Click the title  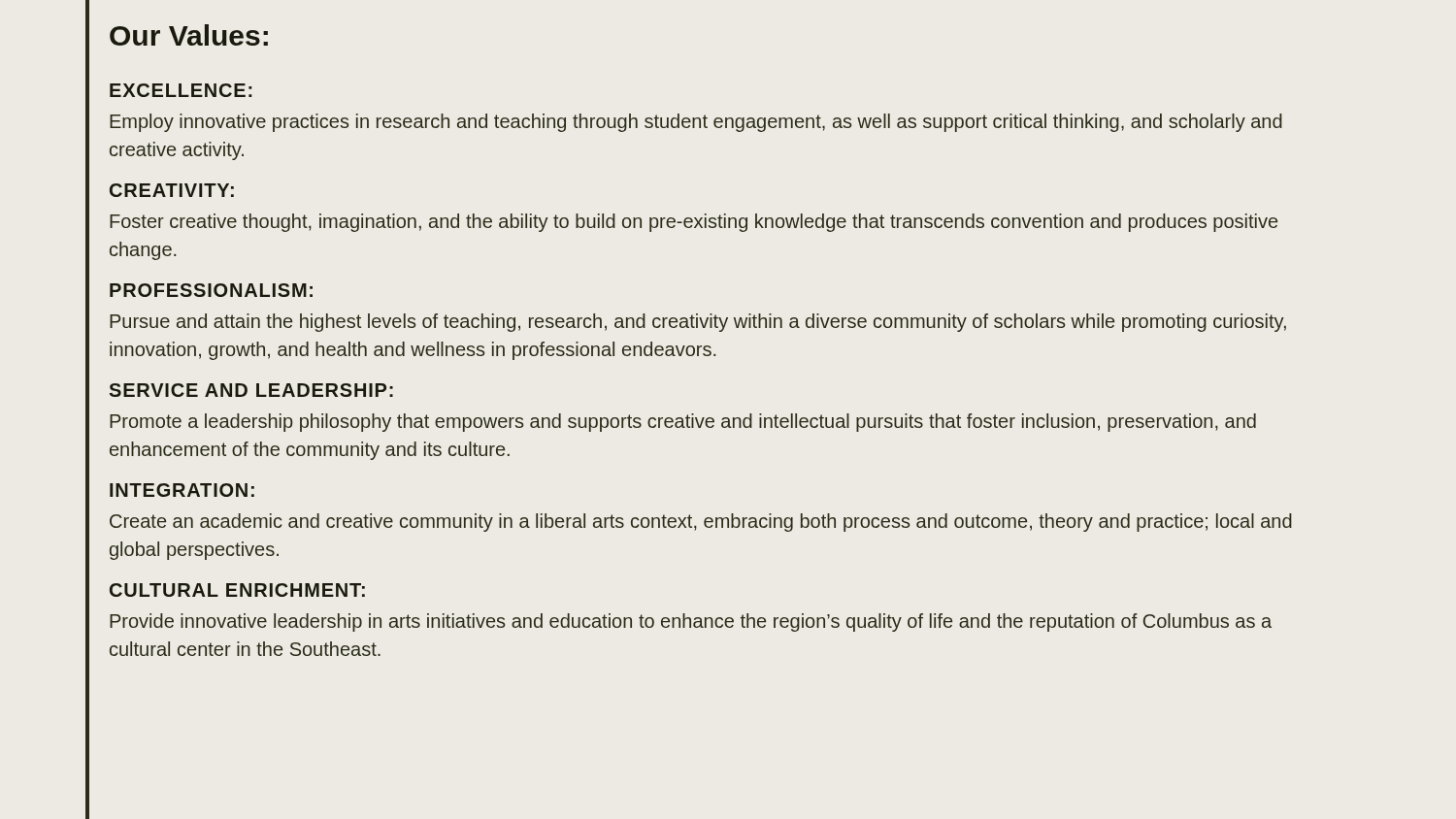190,35
